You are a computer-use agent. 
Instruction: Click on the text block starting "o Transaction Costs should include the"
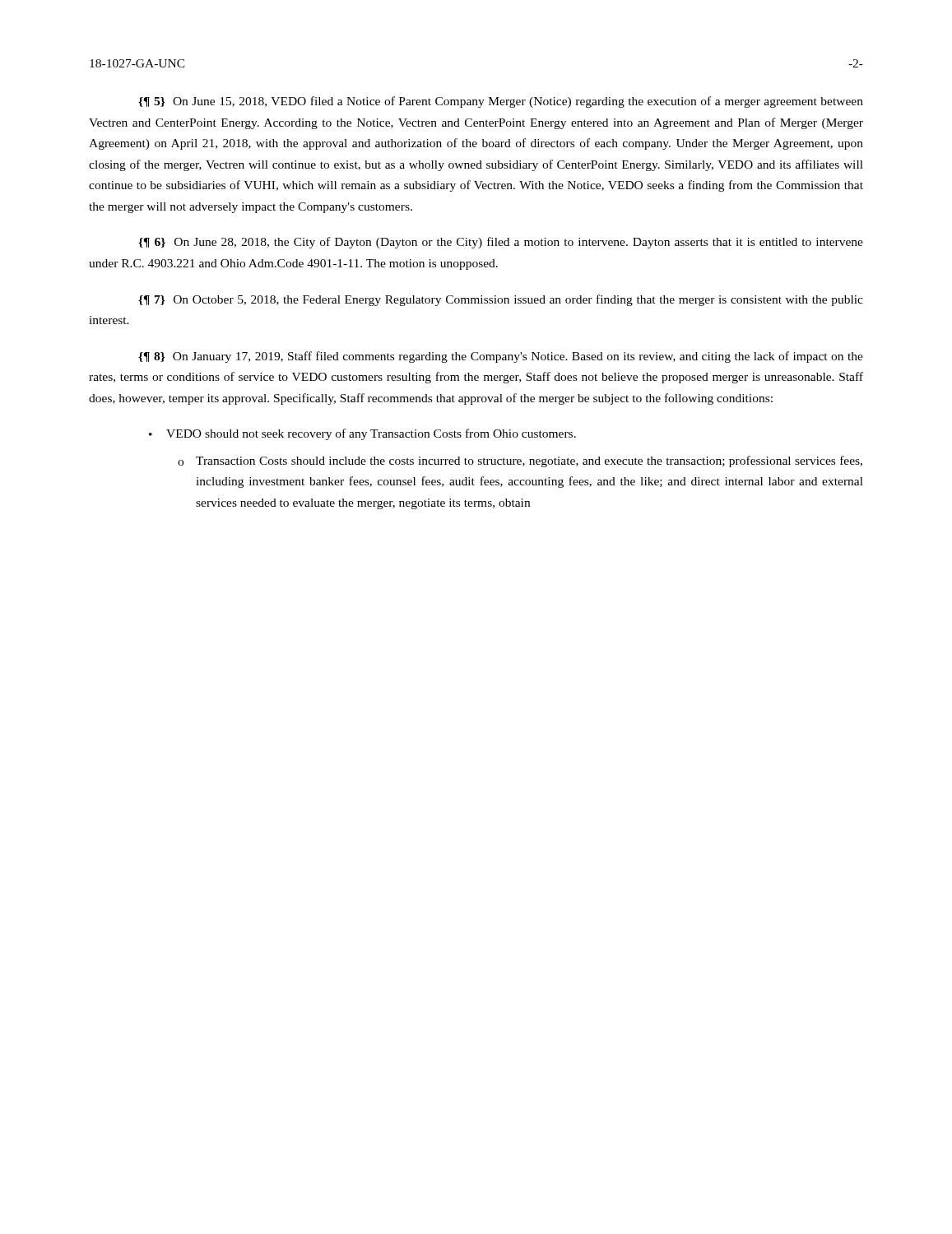coord(520,481)
